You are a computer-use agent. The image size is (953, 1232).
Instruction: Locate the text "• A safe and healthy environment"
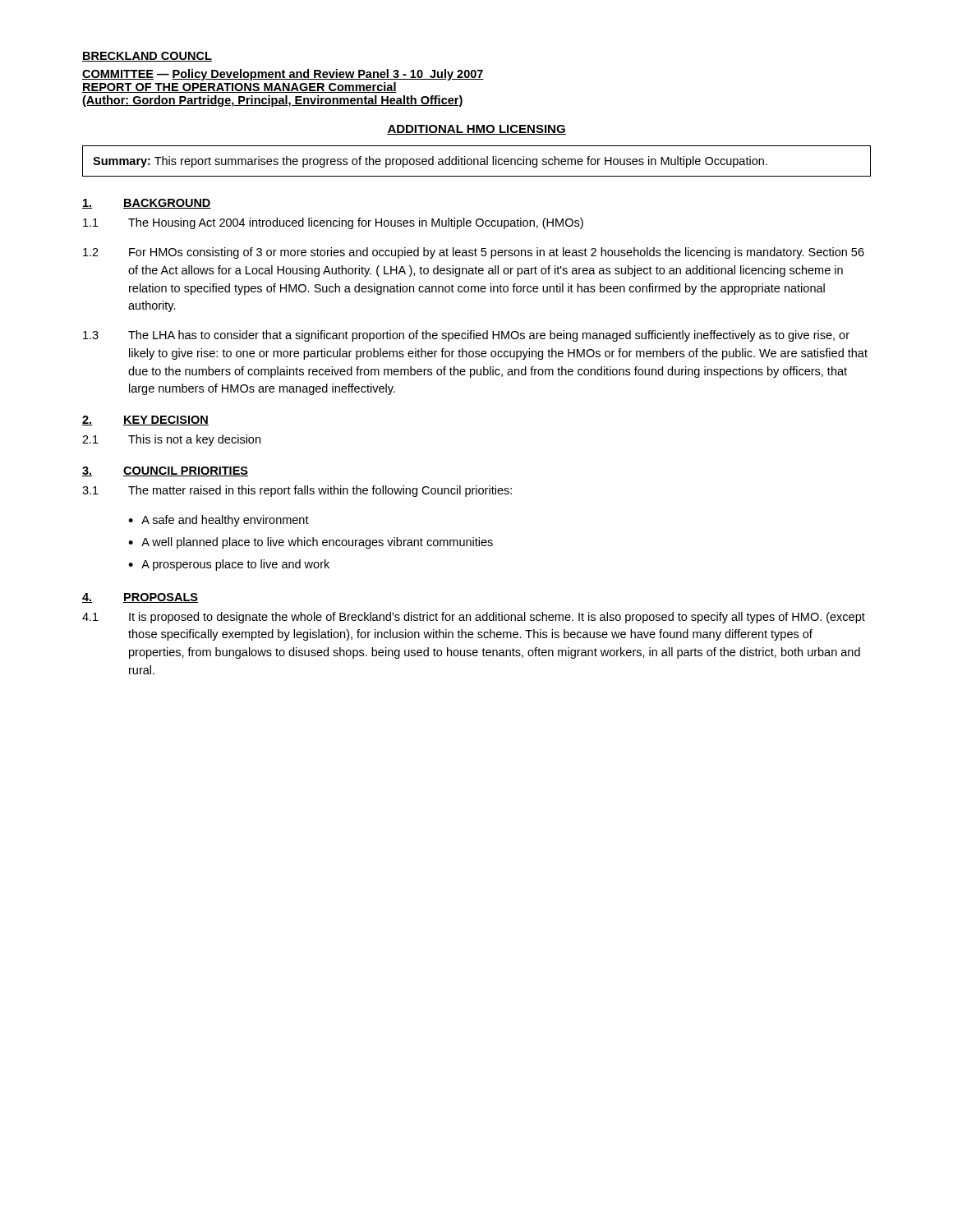218,521
